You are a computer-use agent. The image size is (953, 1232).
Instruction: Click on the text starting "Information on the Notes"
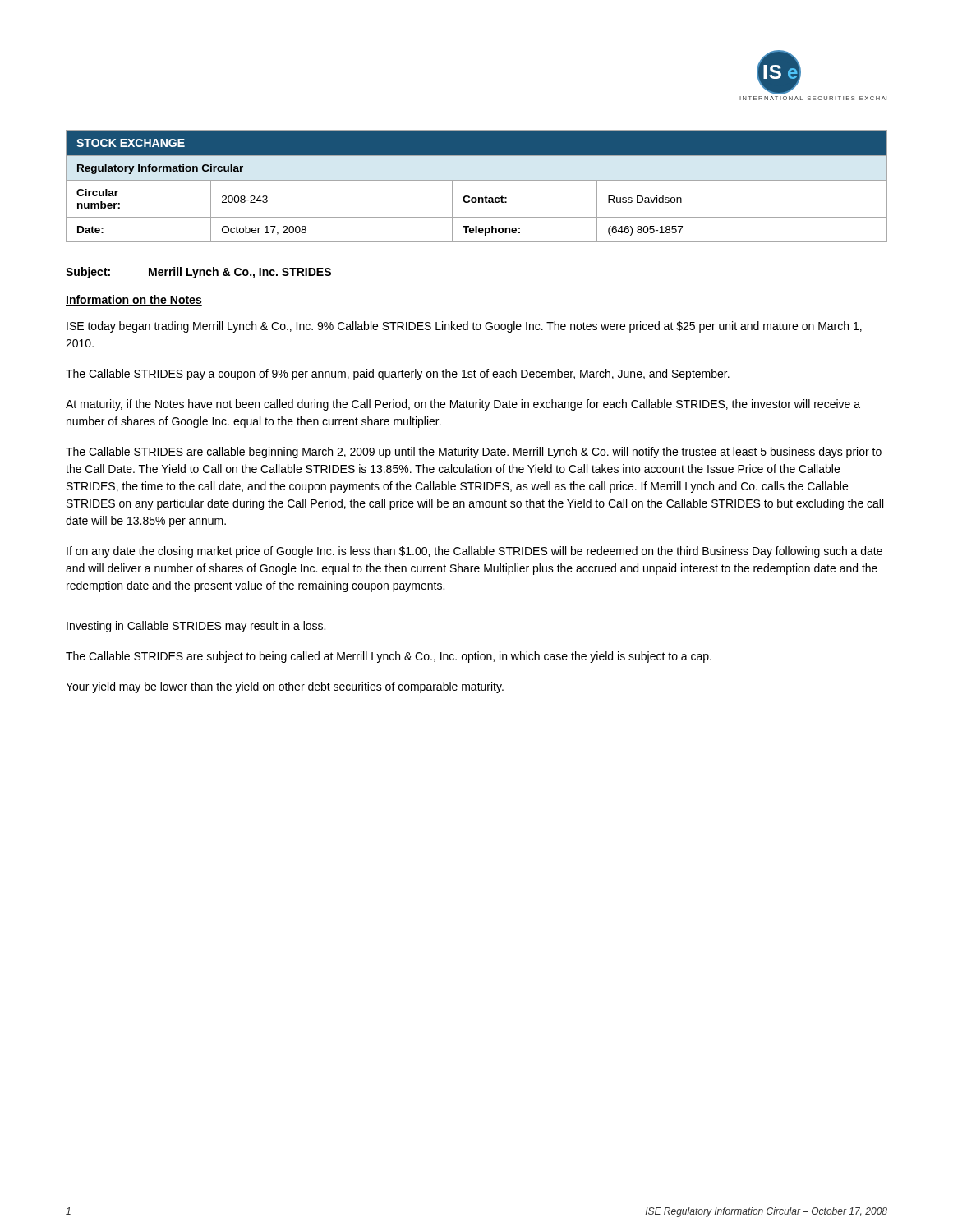[134, 300]
